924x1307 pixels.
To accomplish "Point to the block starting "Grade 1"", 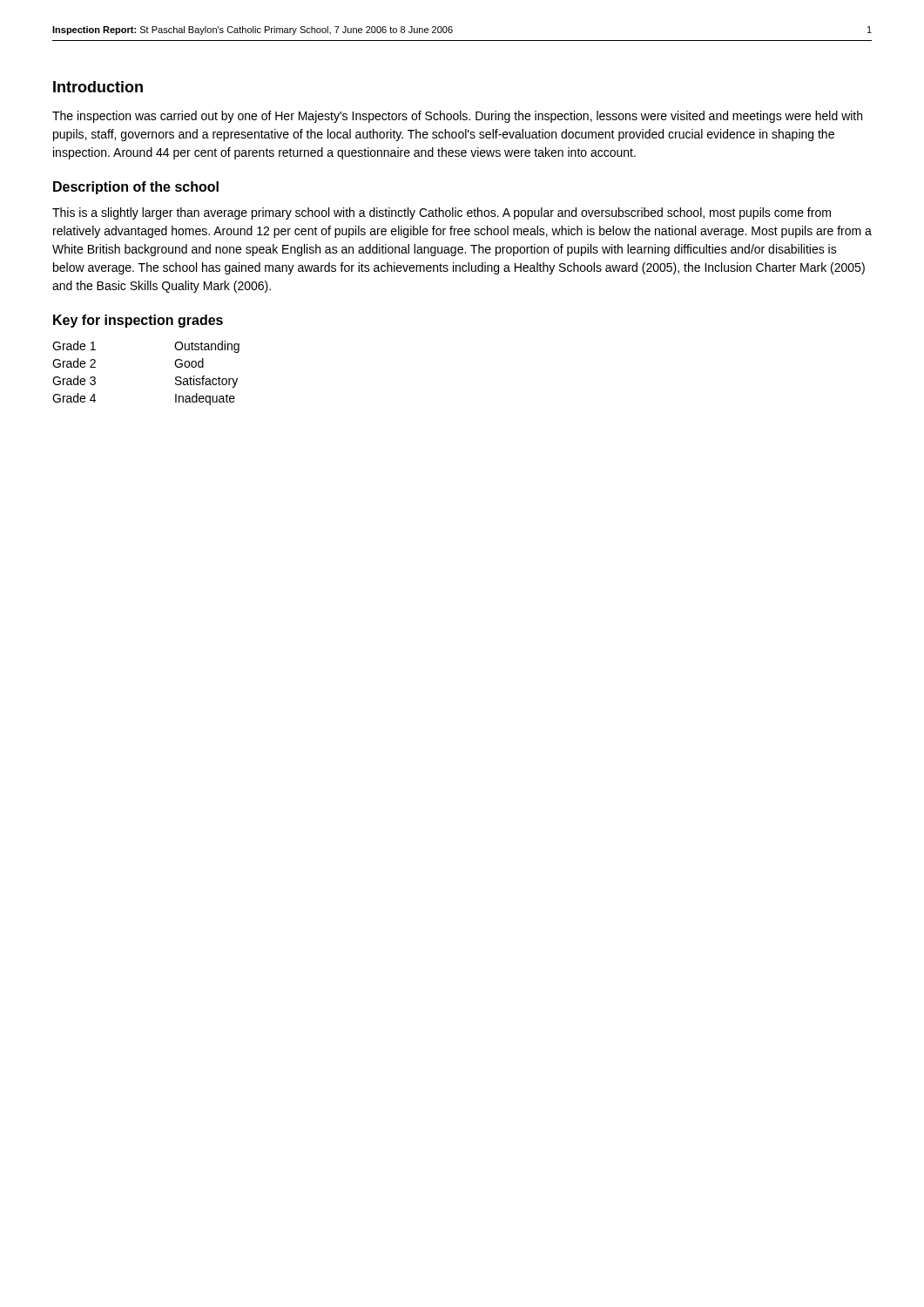I will 74,346.
